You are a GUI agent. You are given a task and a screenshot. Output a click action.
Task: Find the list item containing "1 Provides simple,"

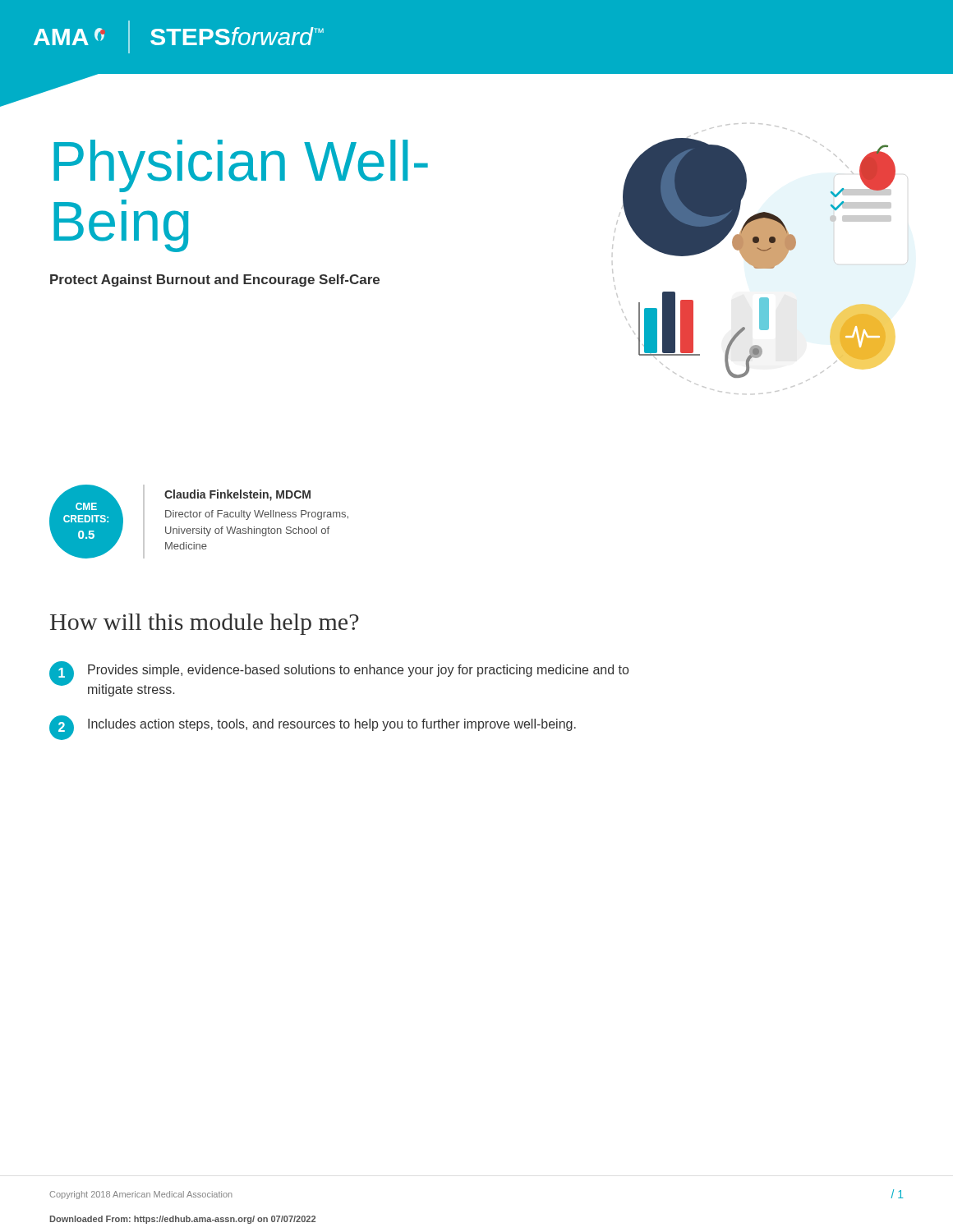tap(339, 680)
